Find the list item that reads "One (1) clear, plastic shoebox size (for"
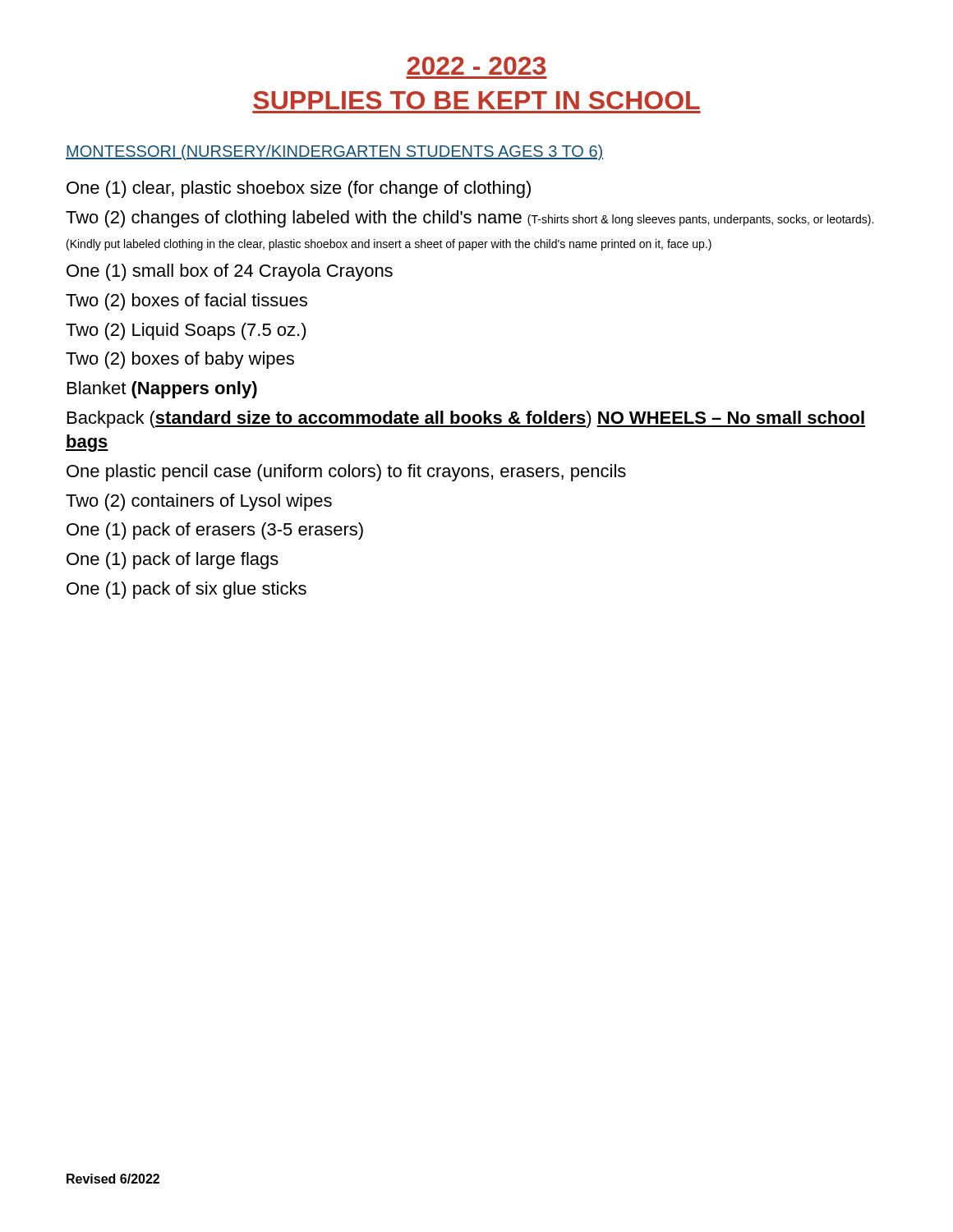 299,188
